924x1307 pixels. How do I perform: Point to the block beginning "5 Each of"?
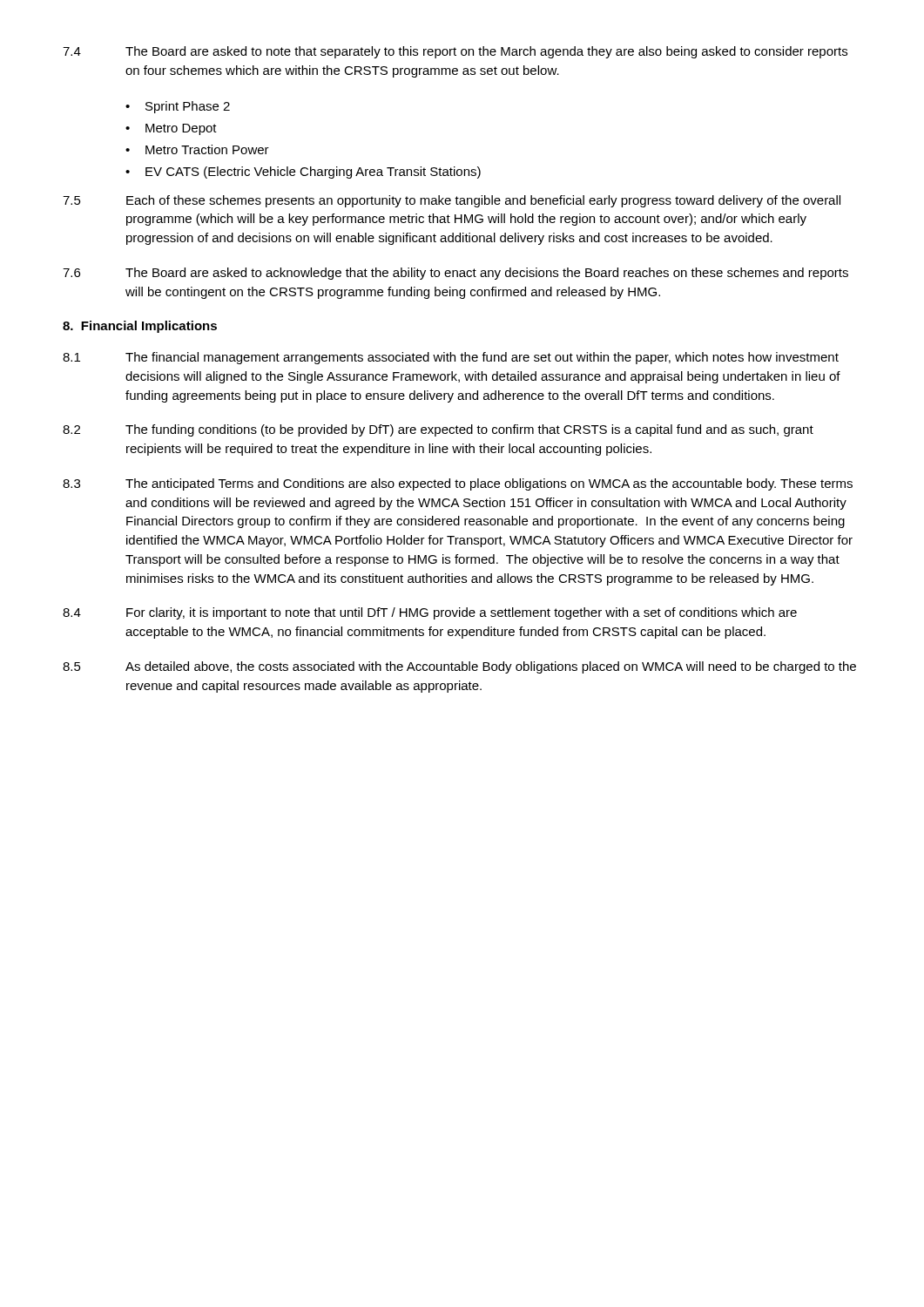(x=462, y=219)
